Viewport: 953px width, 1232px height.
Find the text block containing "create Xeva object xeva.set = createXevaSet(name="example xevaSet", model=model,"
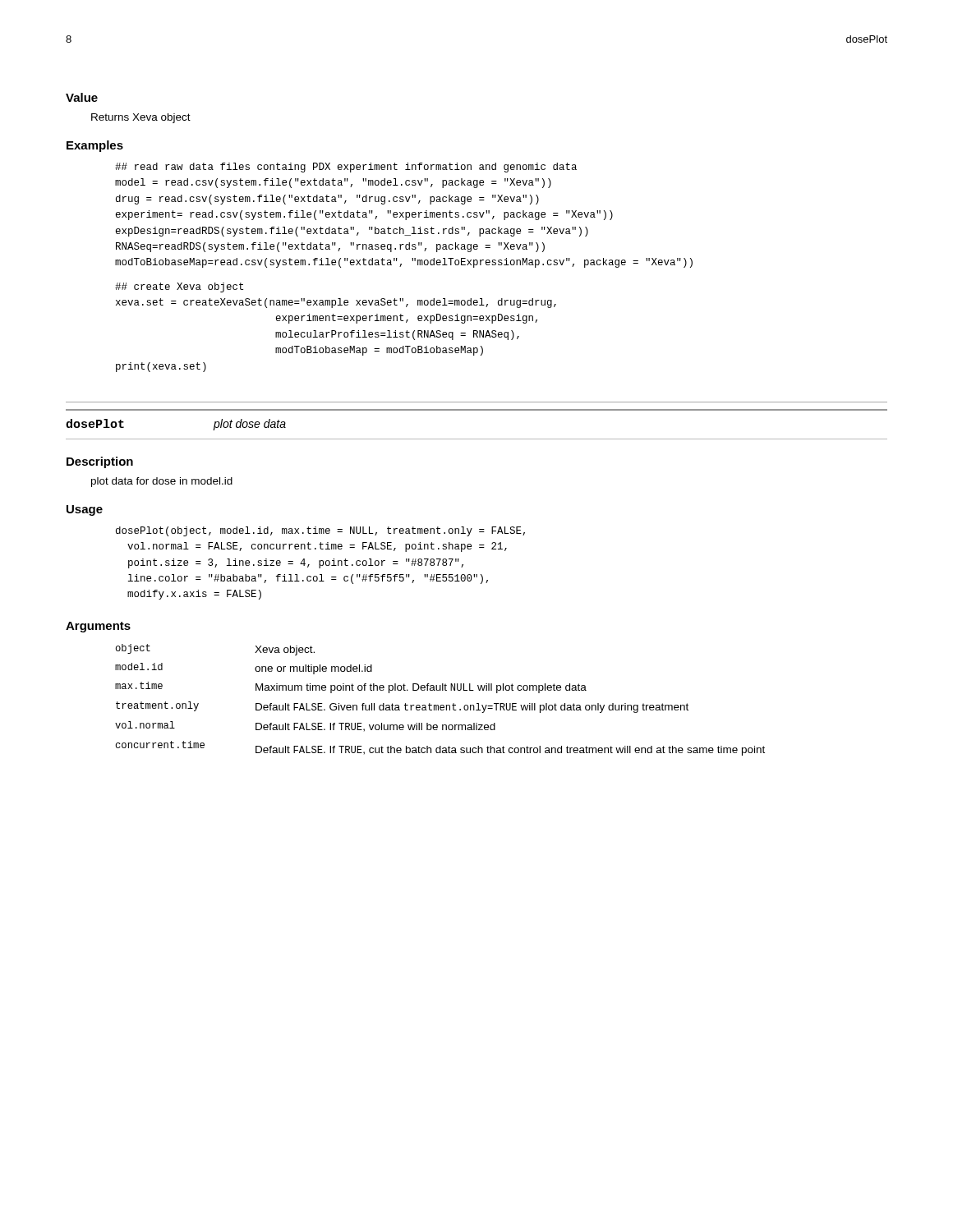click(x=501, y=328)
